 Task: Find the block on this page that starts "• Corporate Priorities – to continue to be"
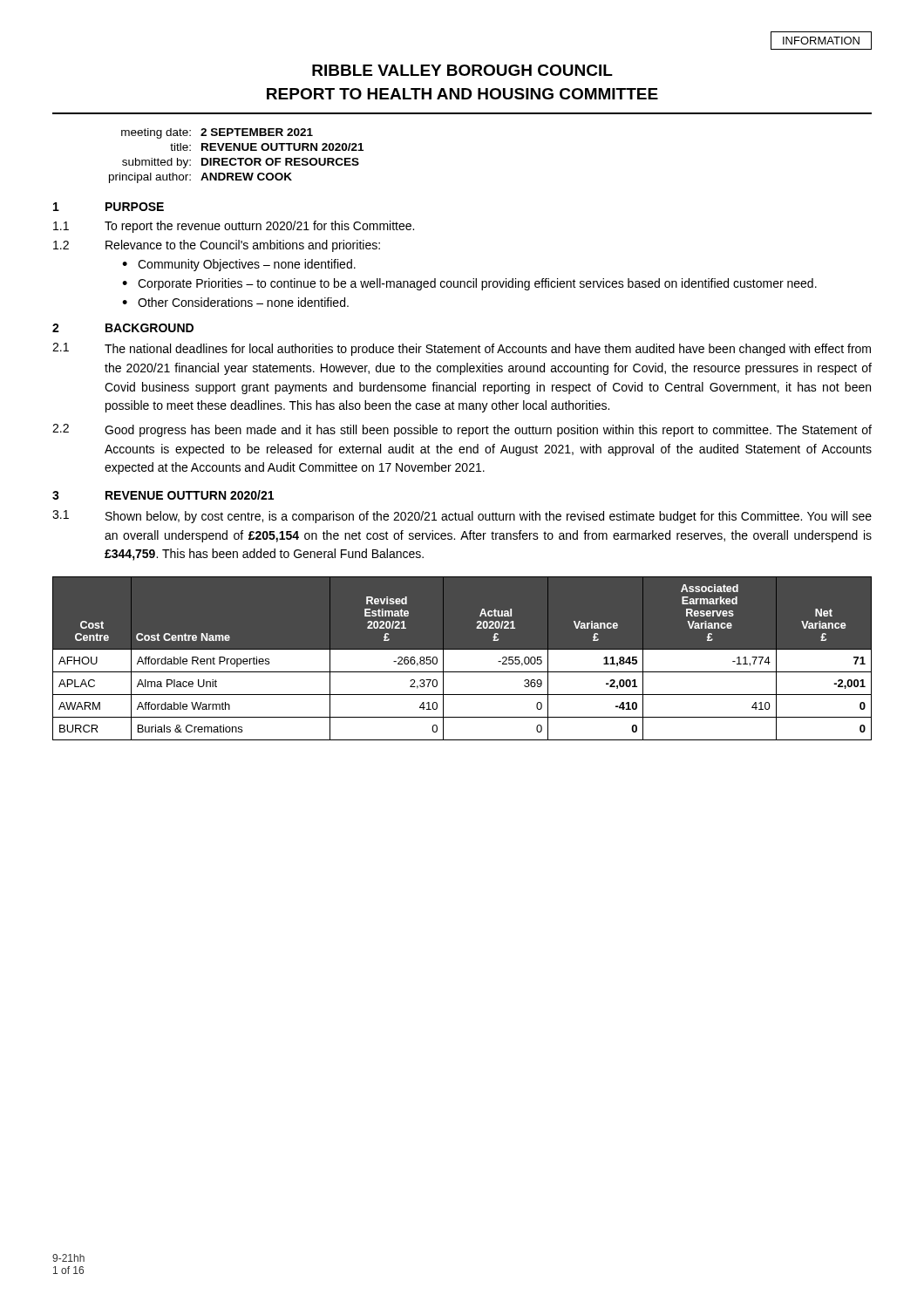pos(497,284)
